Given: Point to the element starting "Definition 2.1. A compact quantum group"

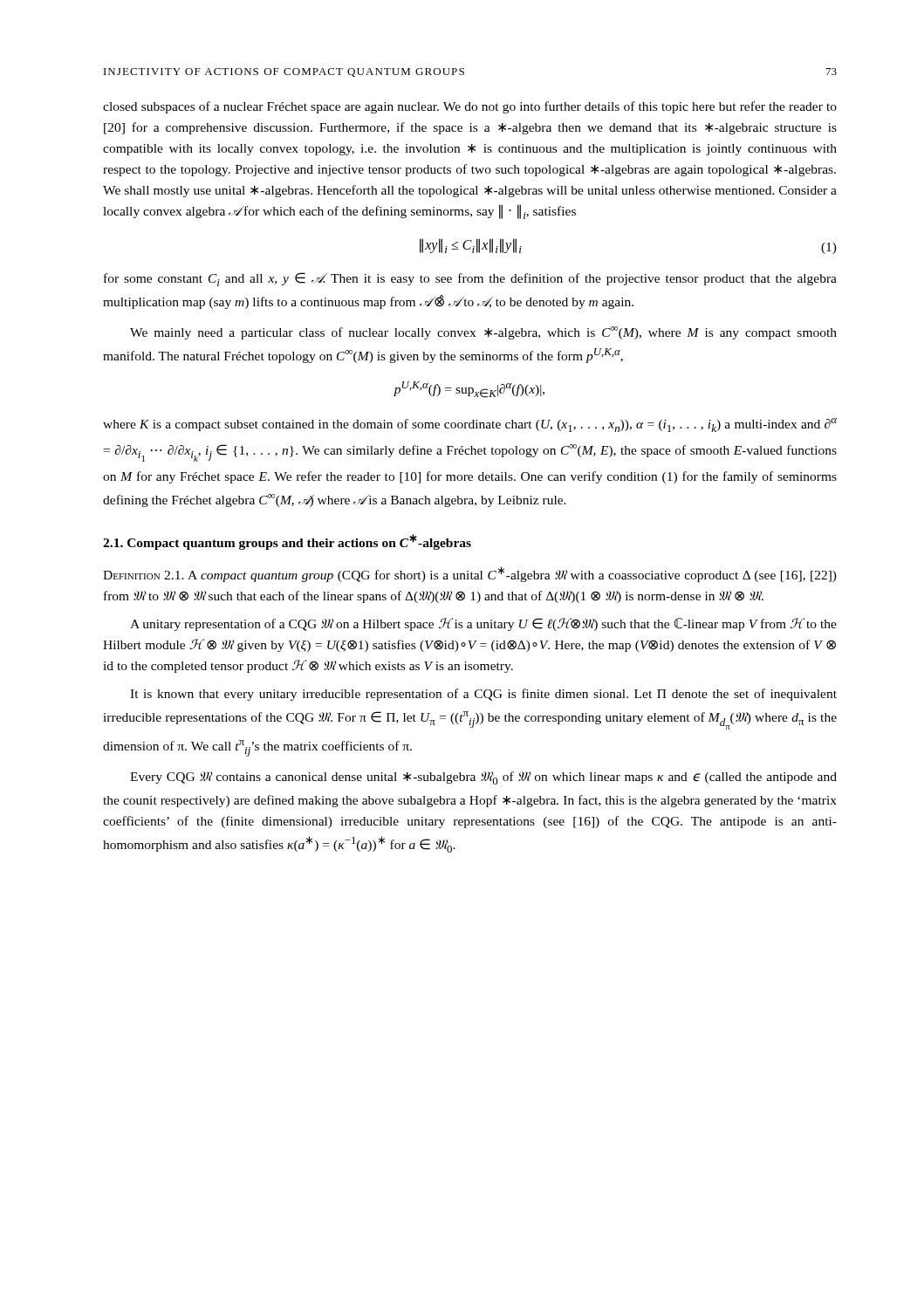Looking at the screenshot, I should [x=470, y=584].
